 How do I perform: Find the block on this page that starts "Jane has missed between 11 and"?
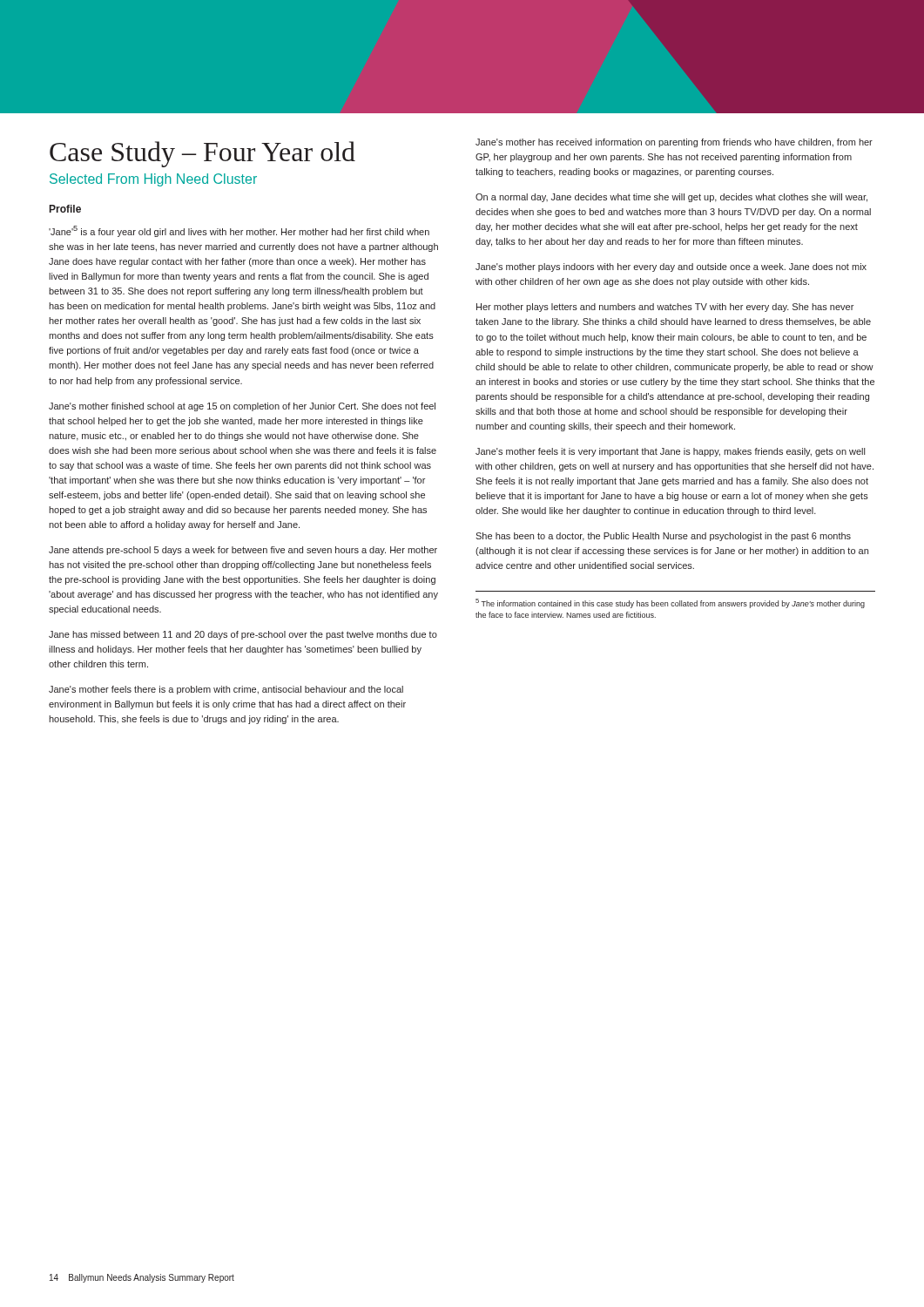pyautogui.click(x=245, y=650)
